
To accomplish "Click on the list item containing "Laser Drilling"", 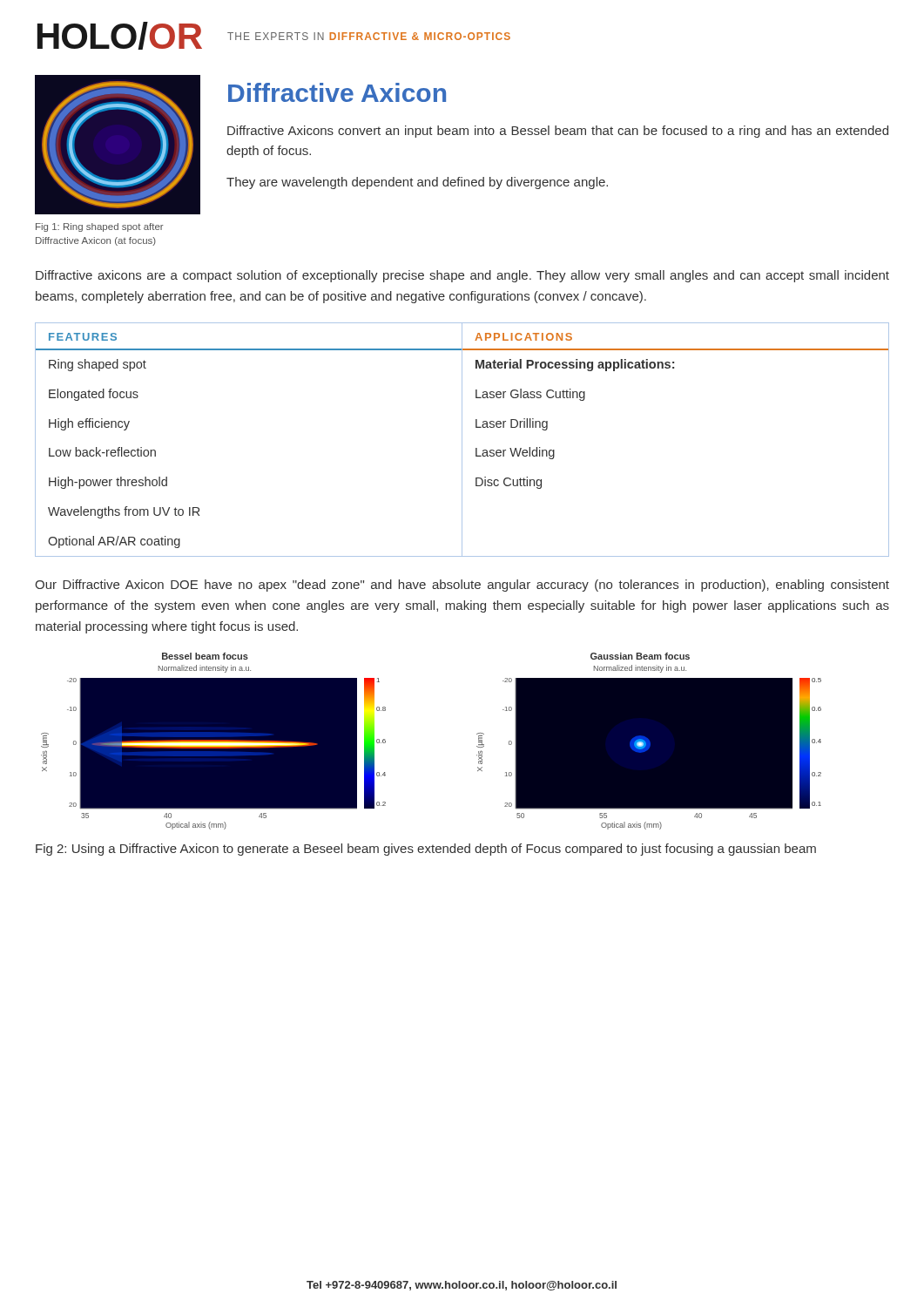I will (x=511, y=423).
